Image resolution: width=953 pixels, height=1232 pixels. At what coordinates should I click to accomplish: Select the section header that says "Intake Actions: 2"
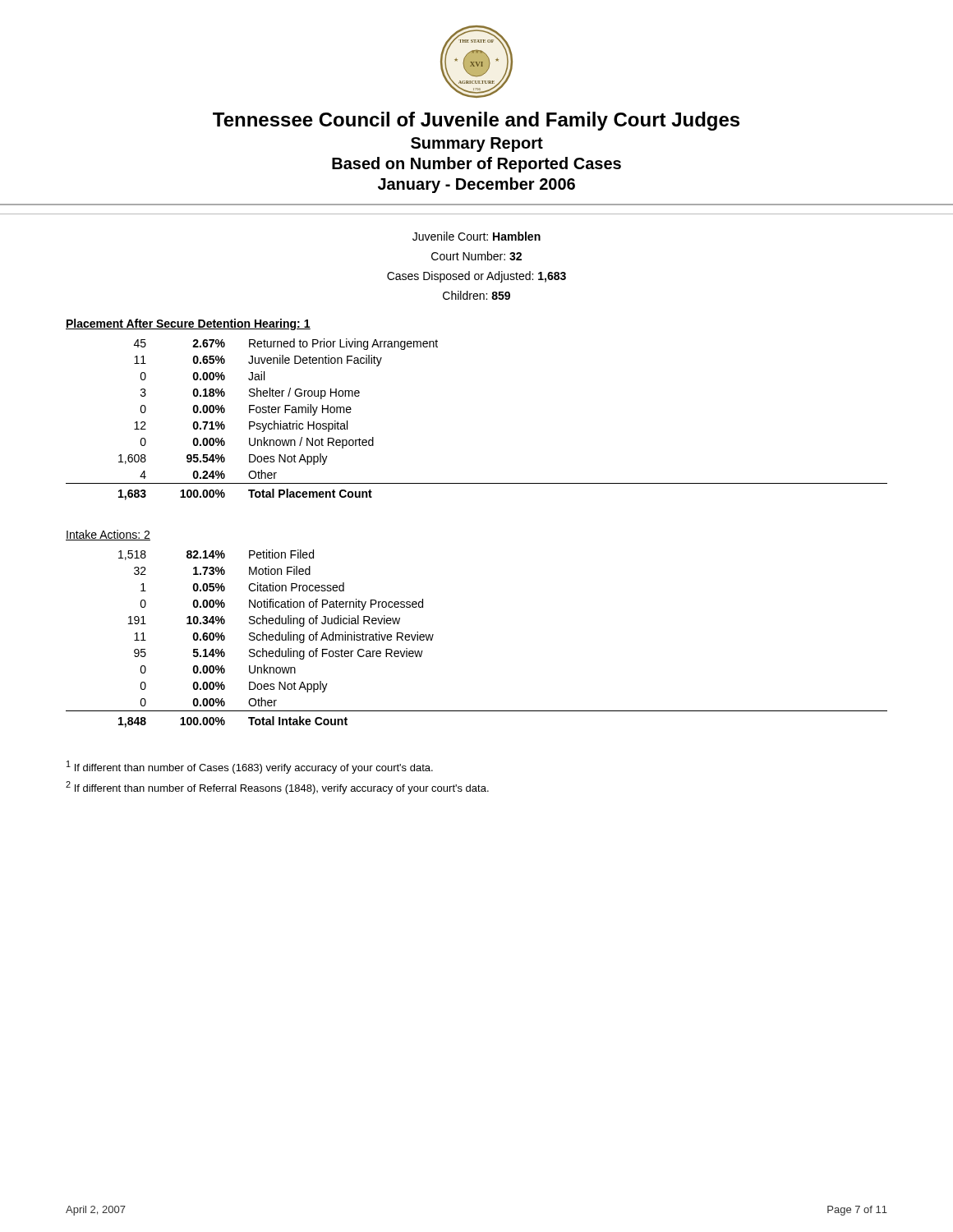(108, 535)
